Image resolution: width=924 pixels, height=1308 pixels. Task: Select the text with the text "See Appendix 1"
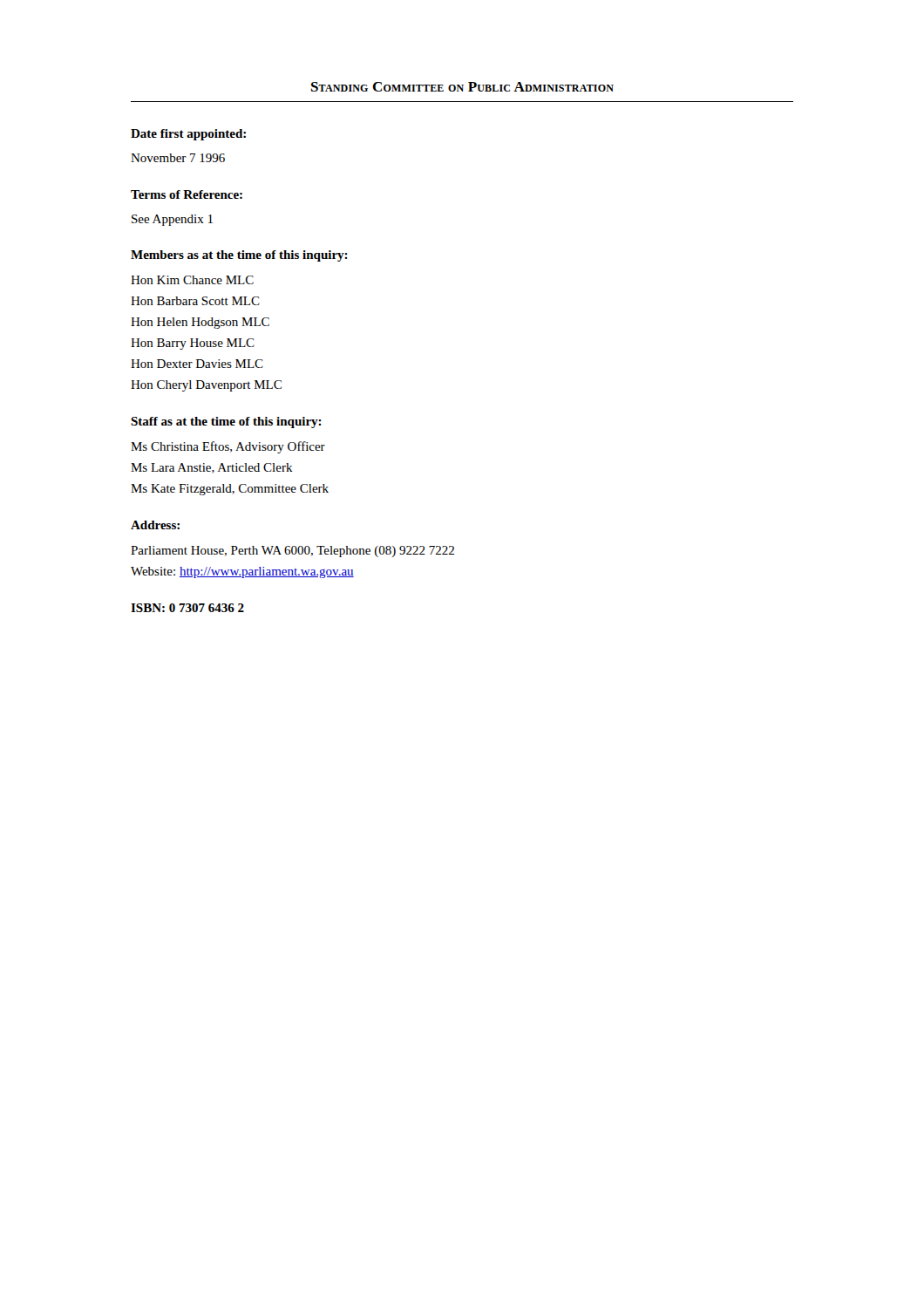(172, 218)
